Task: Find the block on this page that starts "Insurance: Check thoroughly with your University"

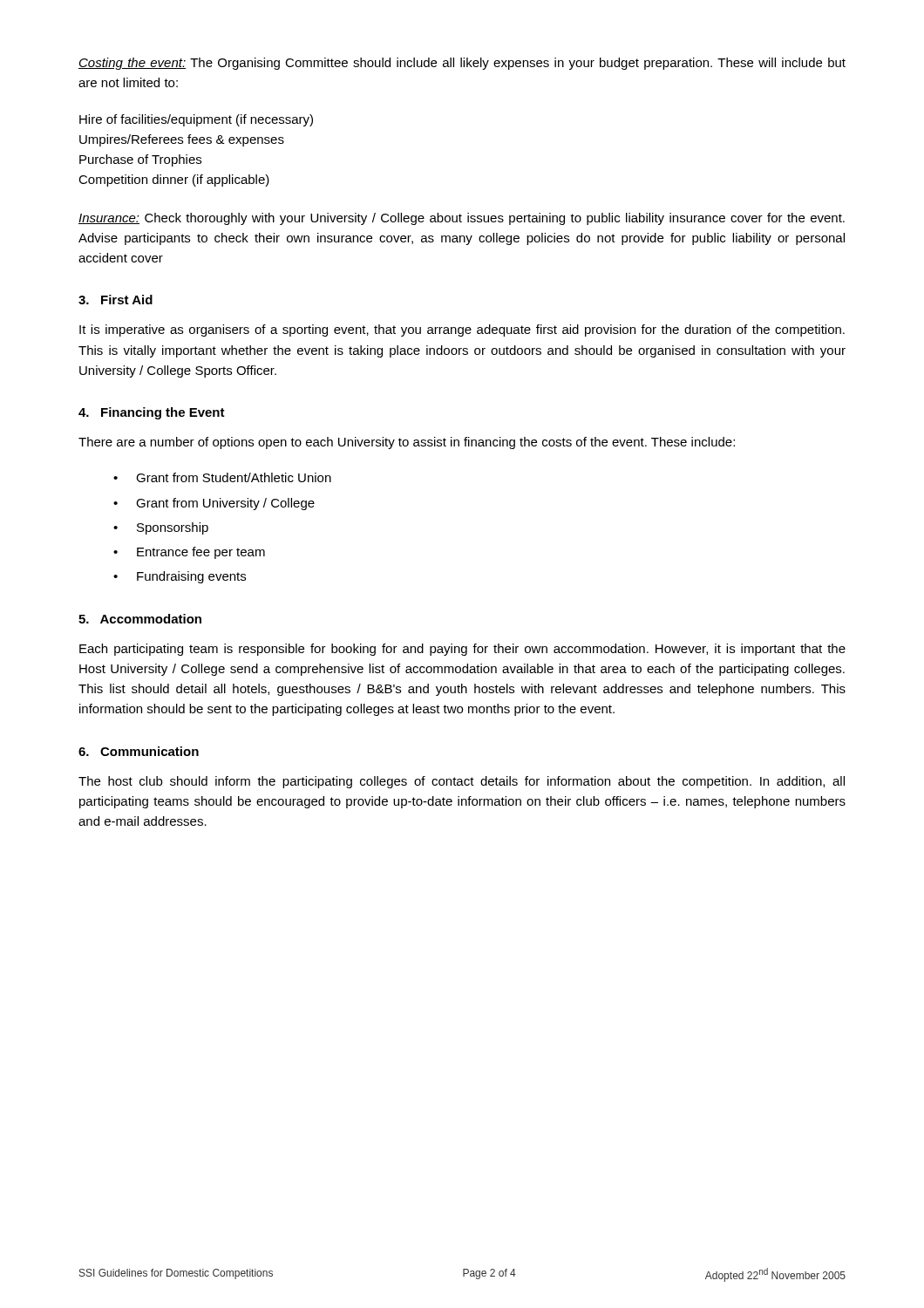Action: [462, 237]
